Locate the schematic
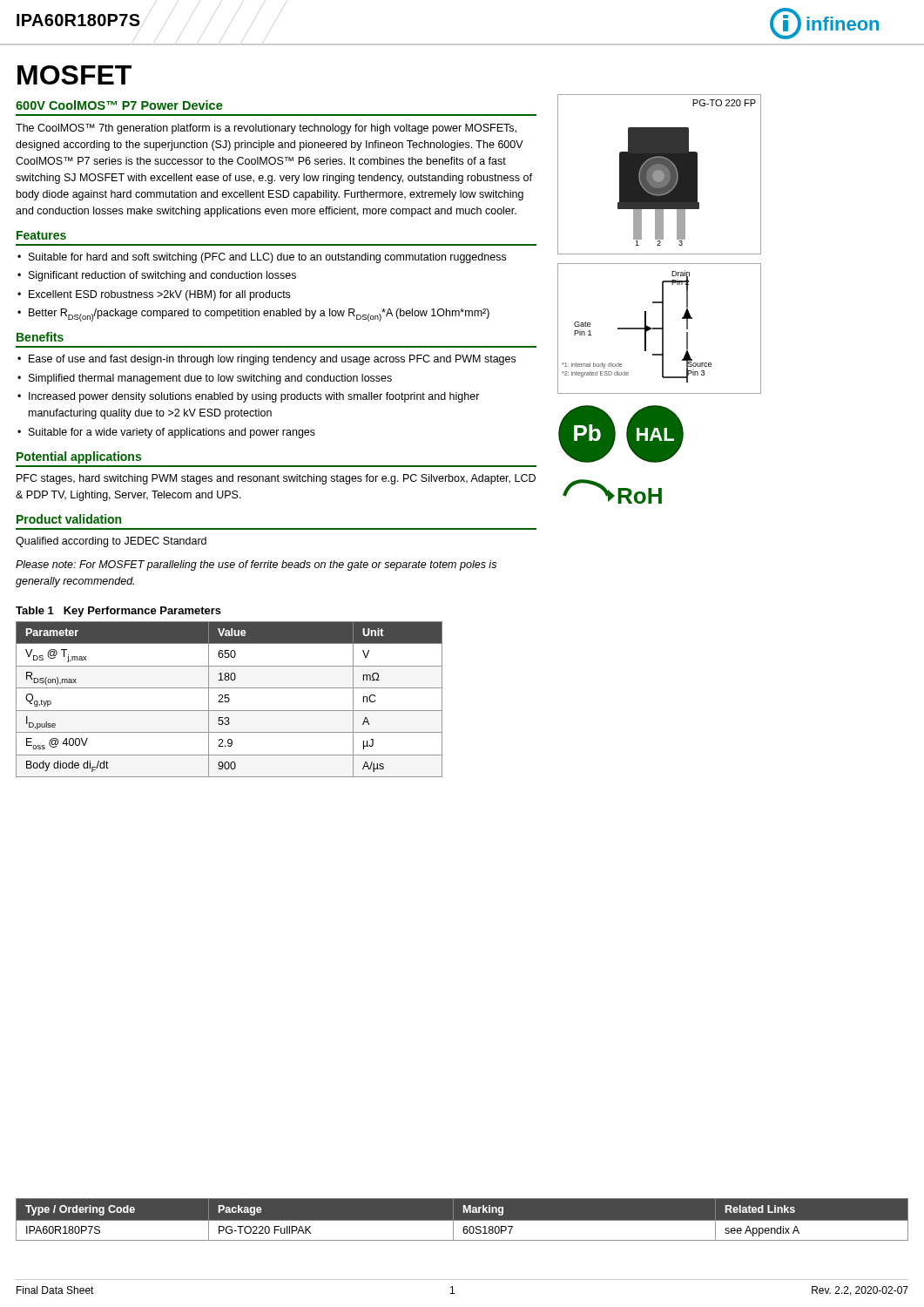 click(659, 328)
